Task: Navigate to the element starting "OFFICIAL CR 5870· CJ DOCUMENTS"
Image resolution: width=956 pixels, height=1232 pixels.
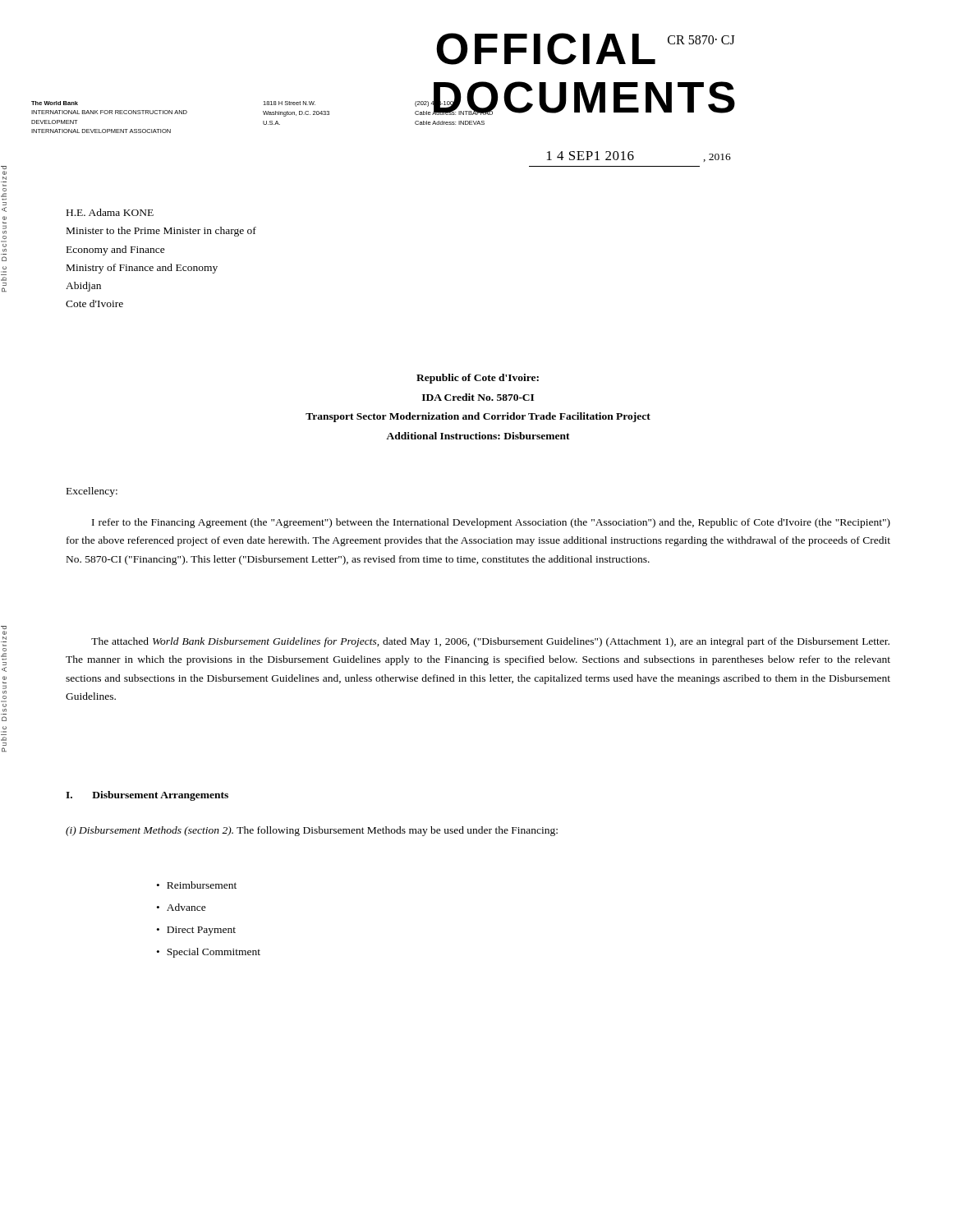Action: (585, 73)
